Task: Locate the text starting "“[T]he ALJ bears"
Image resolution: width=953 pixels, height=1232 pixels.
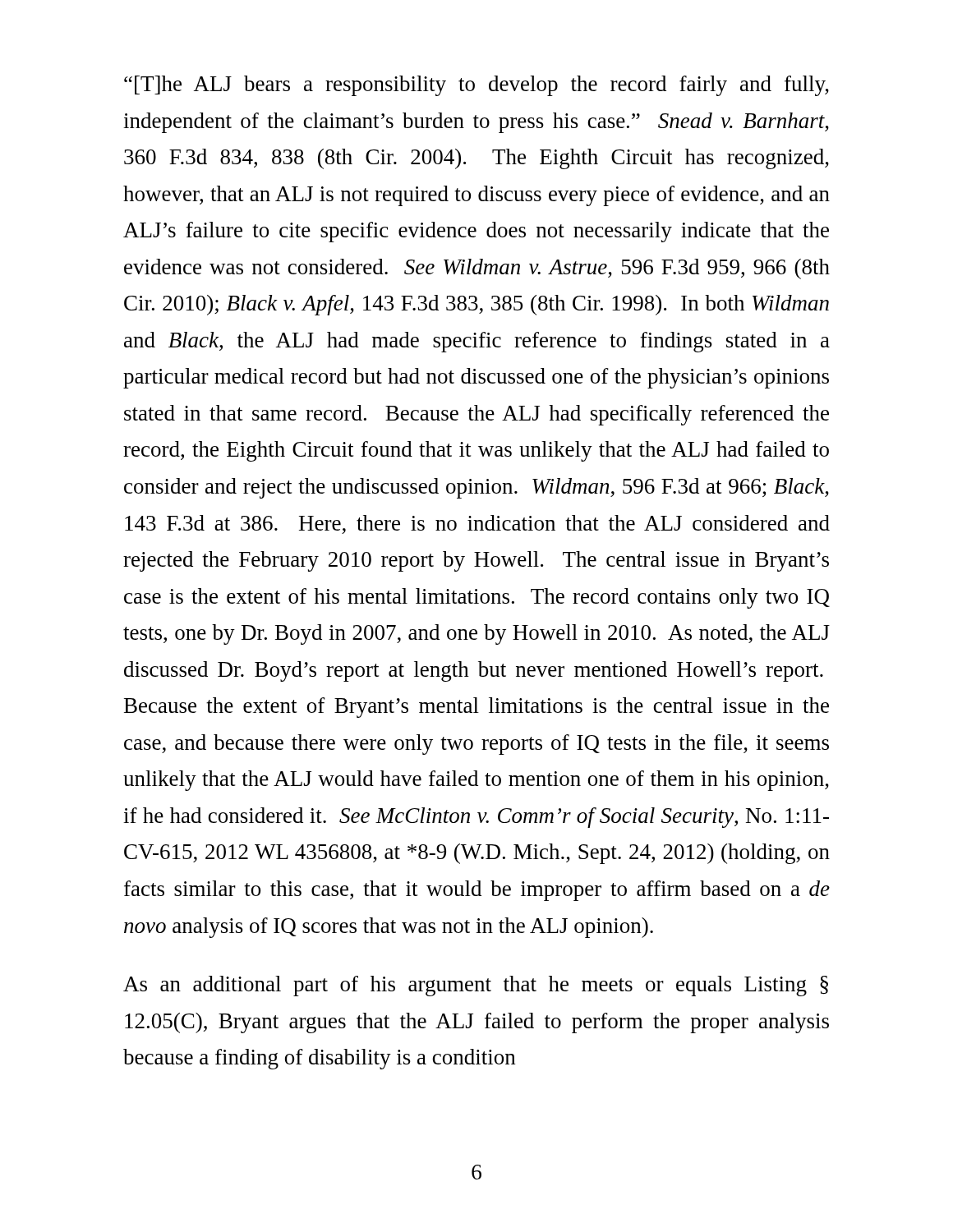Action: (x=476, y=505)
